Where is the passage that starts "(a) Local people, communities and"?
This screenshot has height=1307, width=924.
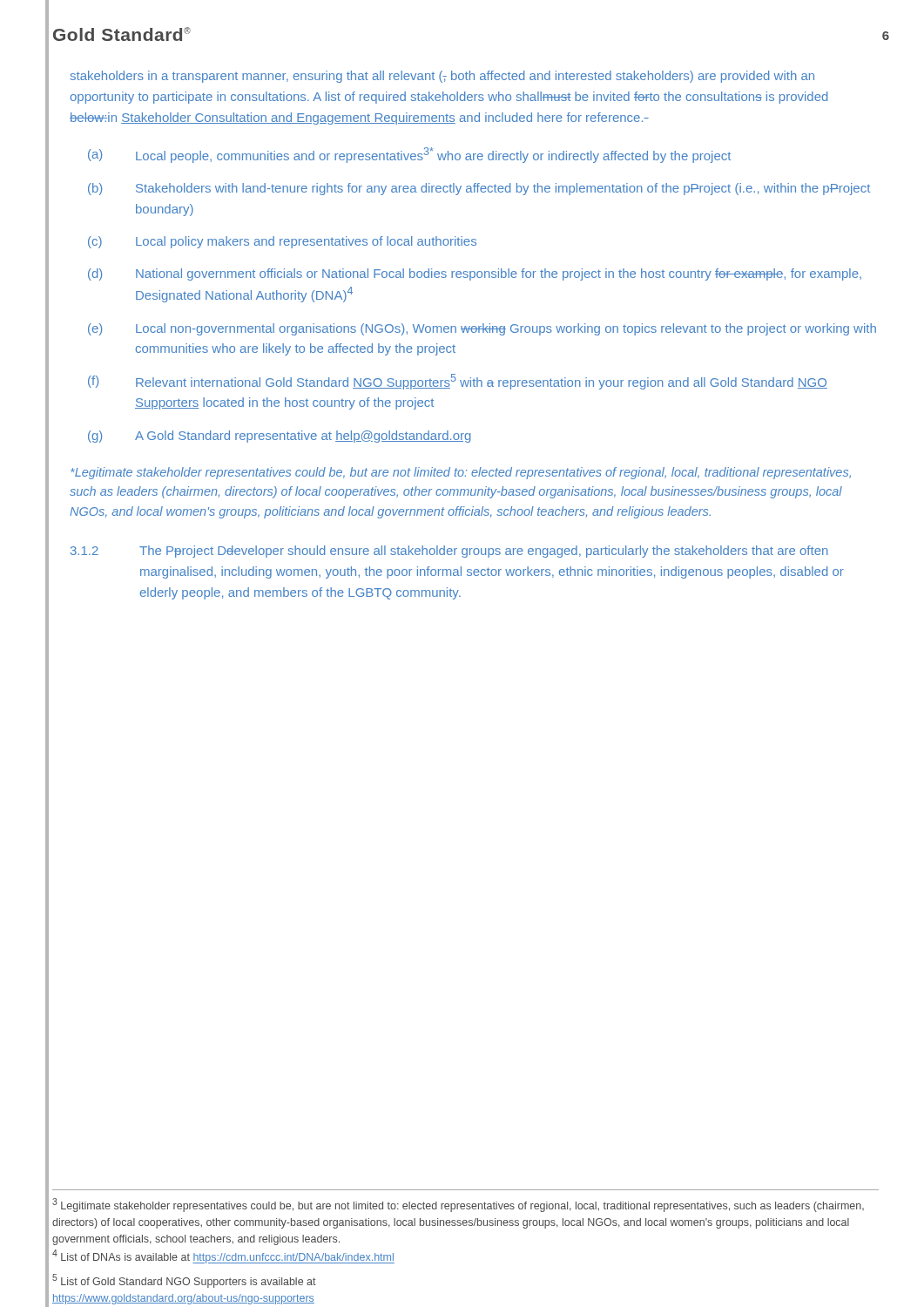click(483, 155)
